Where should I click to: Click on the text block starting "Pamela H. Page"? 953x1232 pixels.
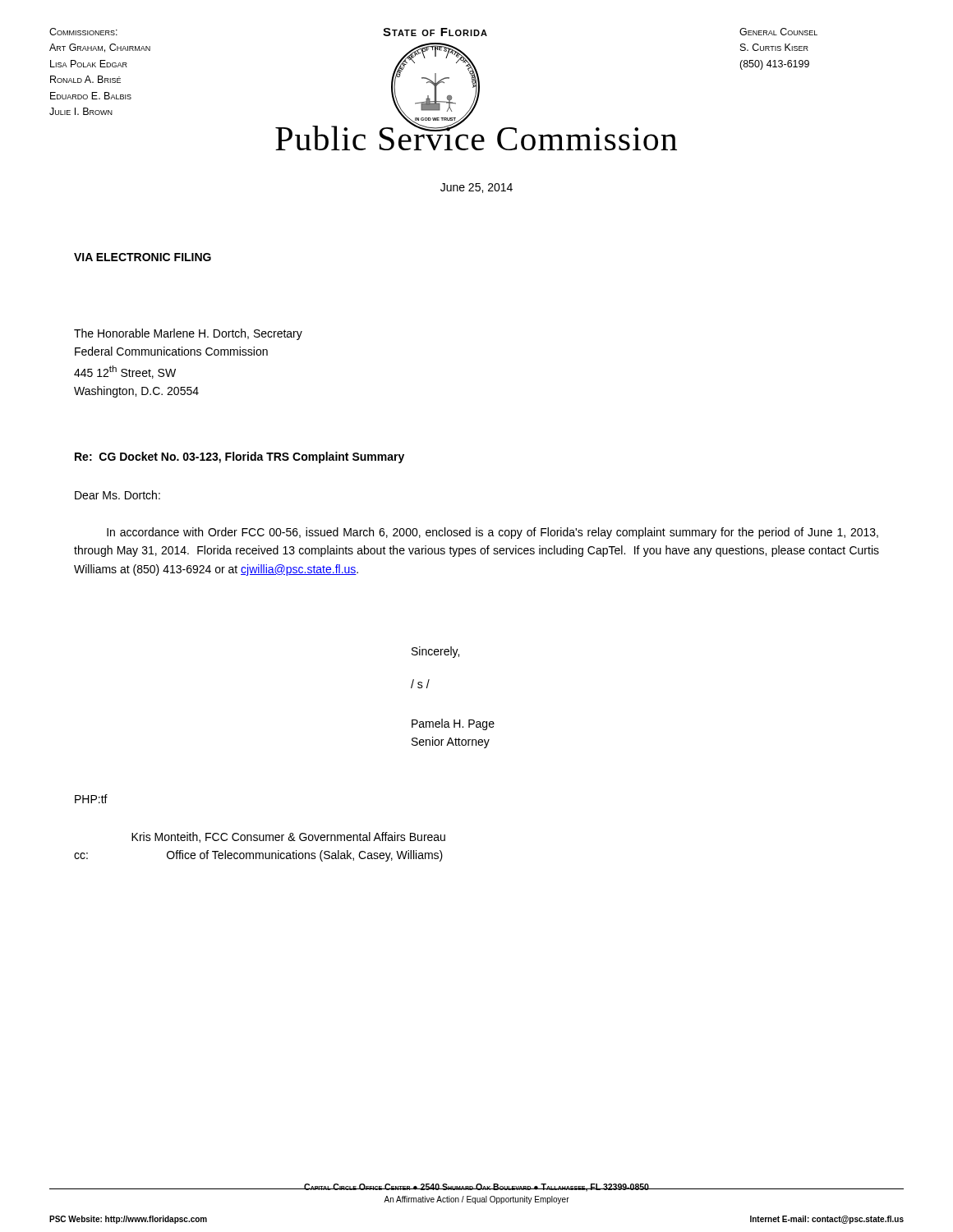click(x=453, y=733)
